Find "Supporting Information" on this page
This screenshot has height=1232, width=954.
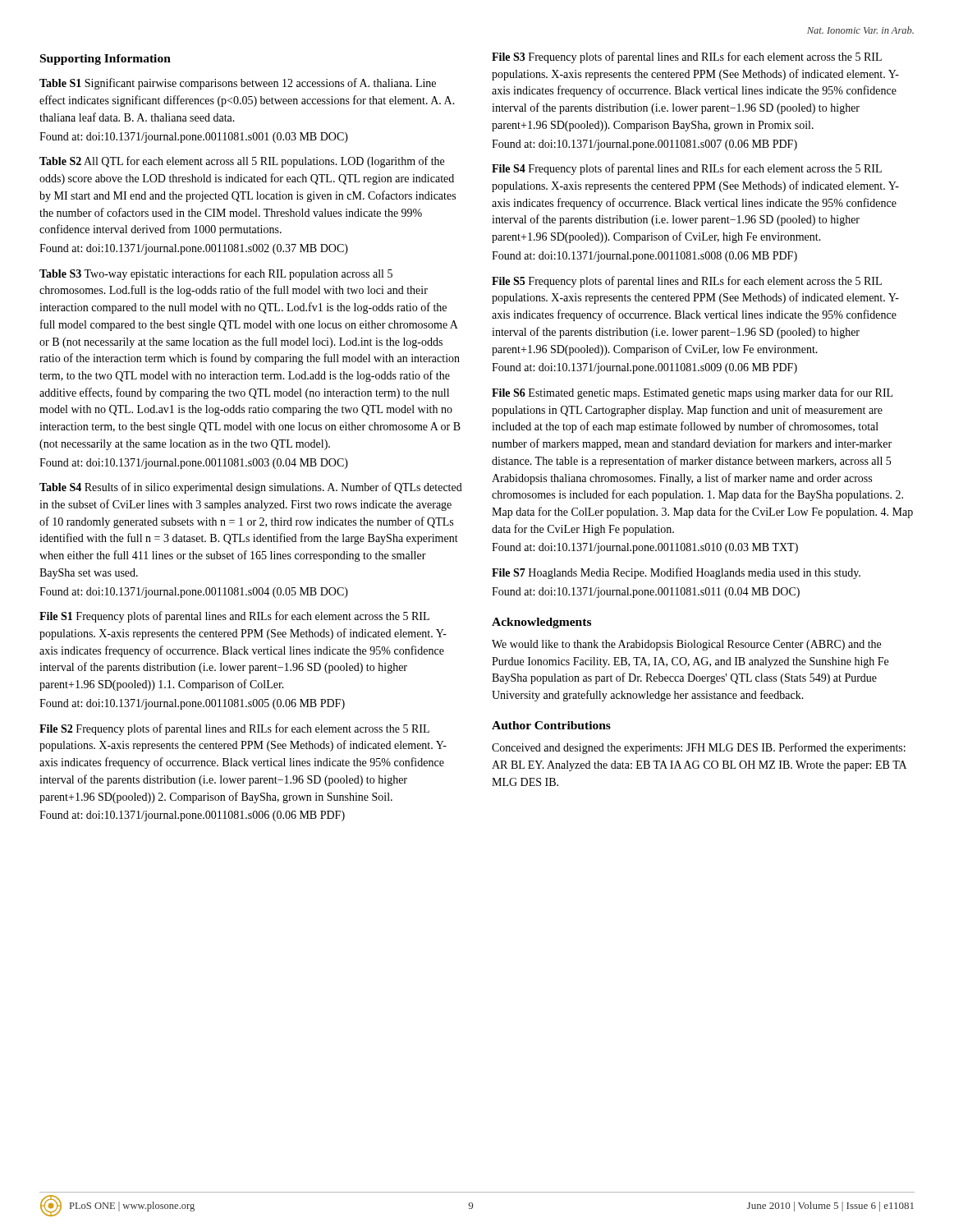click(105, 58)
